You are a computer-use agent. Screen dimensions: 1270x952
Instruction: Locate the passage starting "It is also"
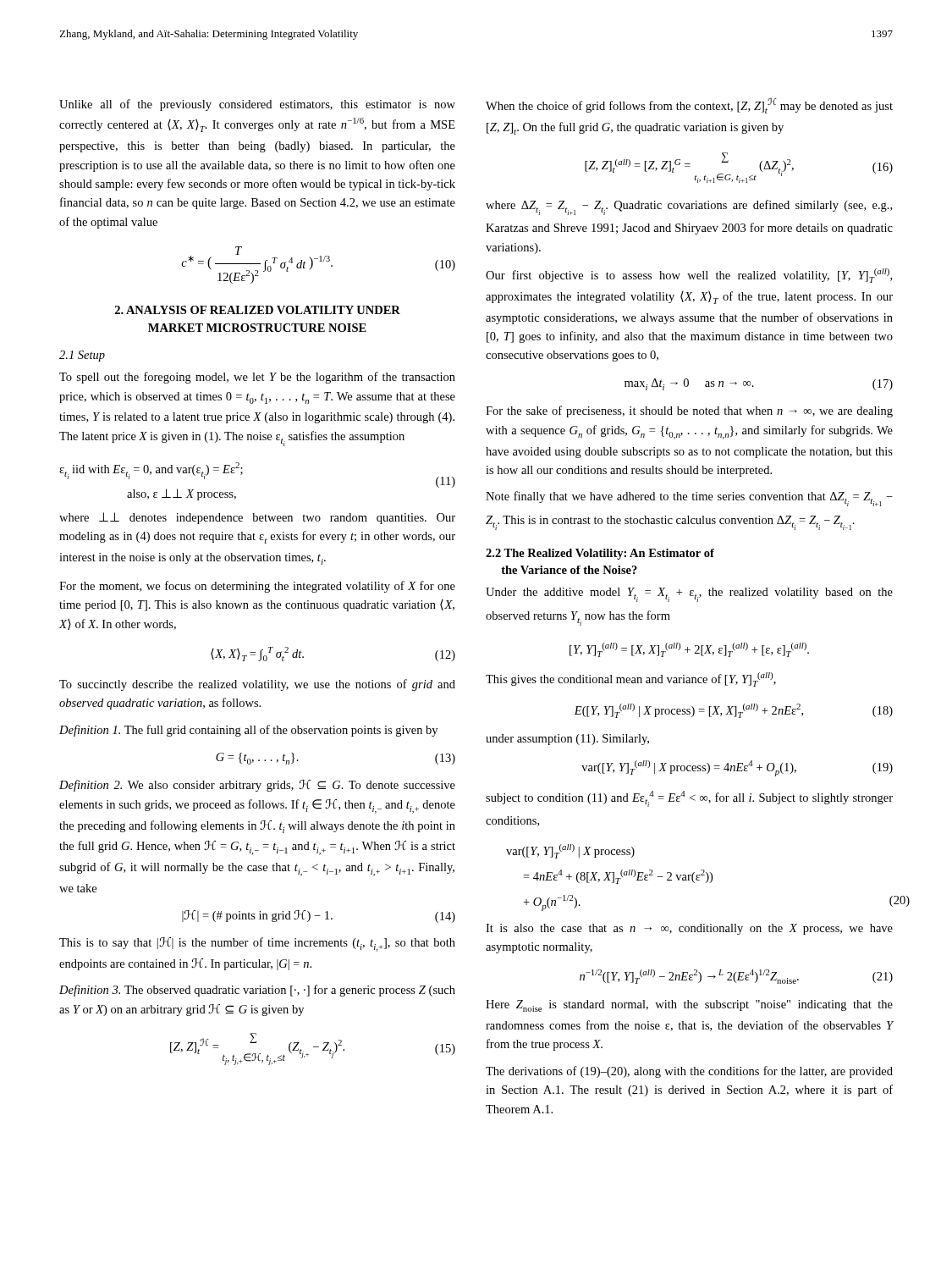(689, 937)
